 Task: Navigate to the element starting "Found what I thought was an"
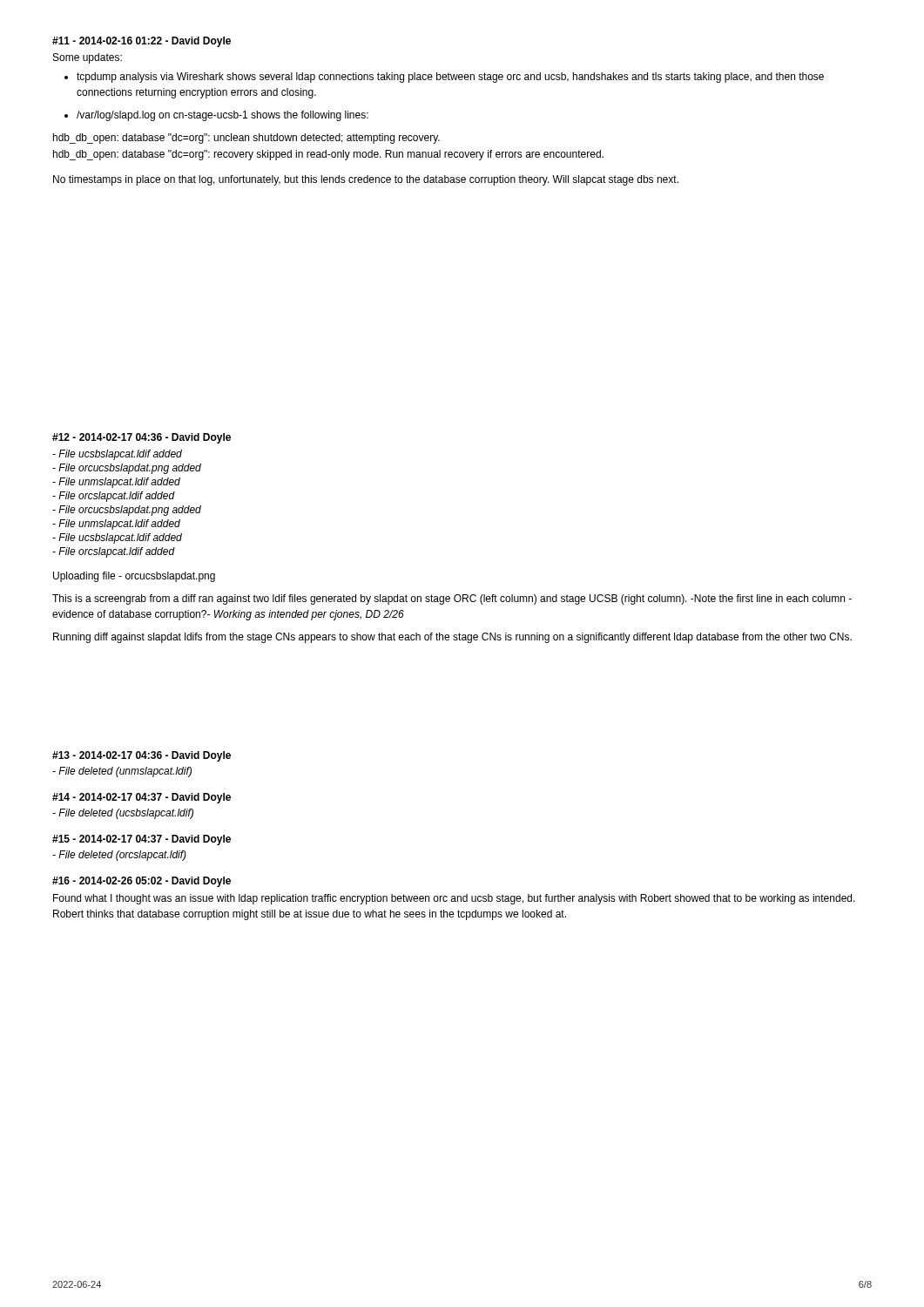454,906
